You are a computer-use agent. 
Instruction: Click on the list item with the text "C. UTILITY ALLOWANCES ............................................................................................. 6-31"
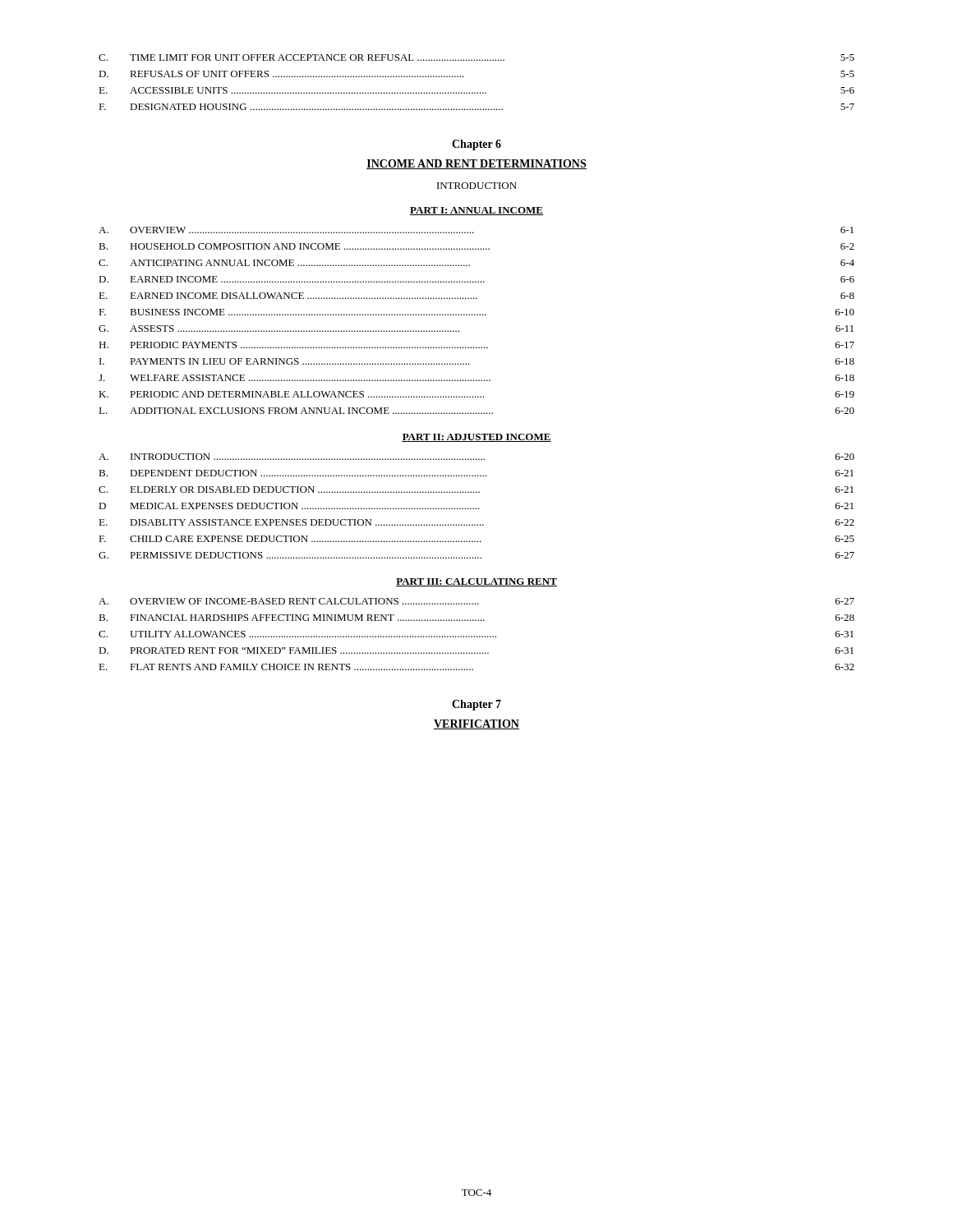(x=476, y=634)
